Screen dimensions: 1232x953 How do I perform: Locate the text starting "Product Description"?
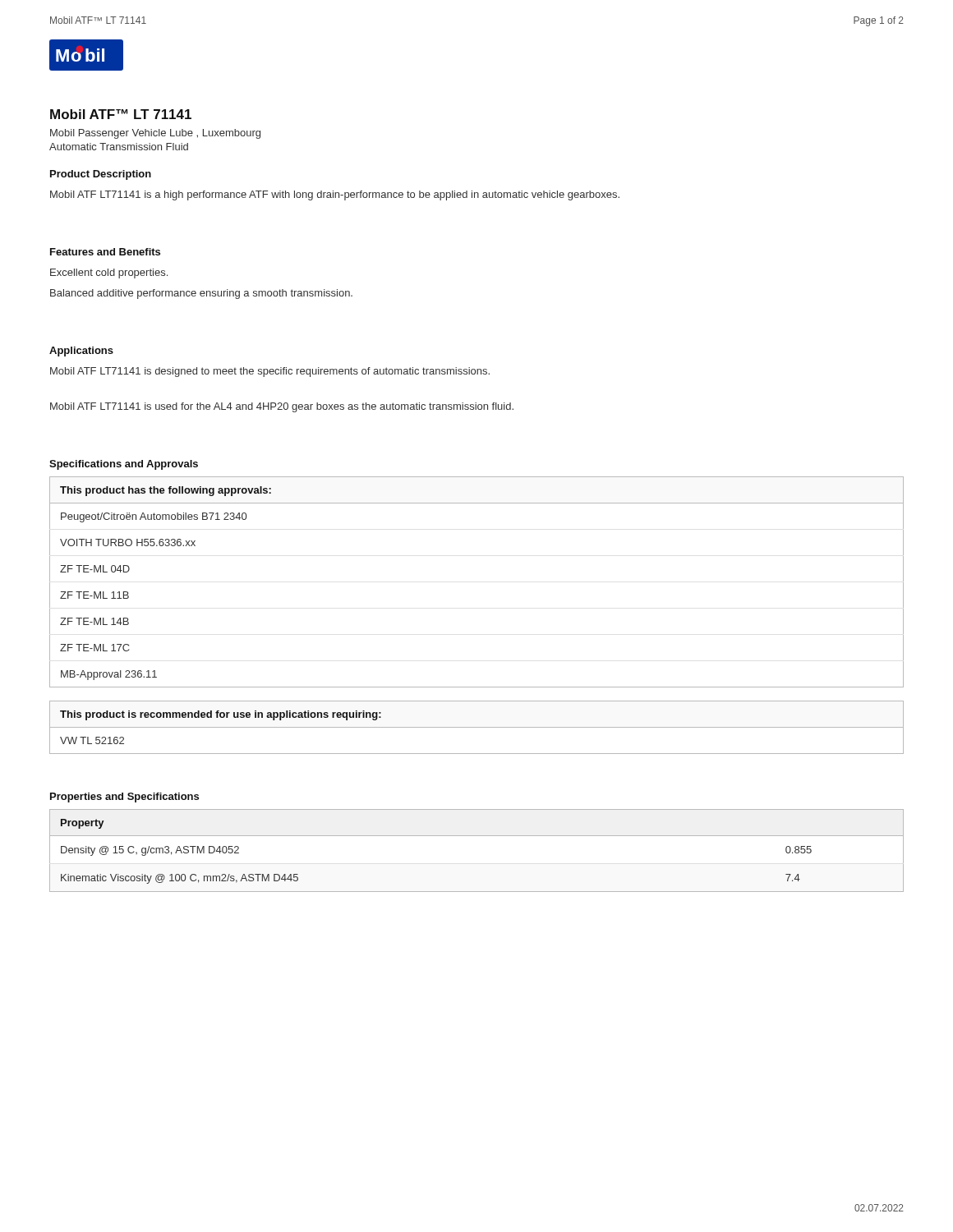coord(100,174)
